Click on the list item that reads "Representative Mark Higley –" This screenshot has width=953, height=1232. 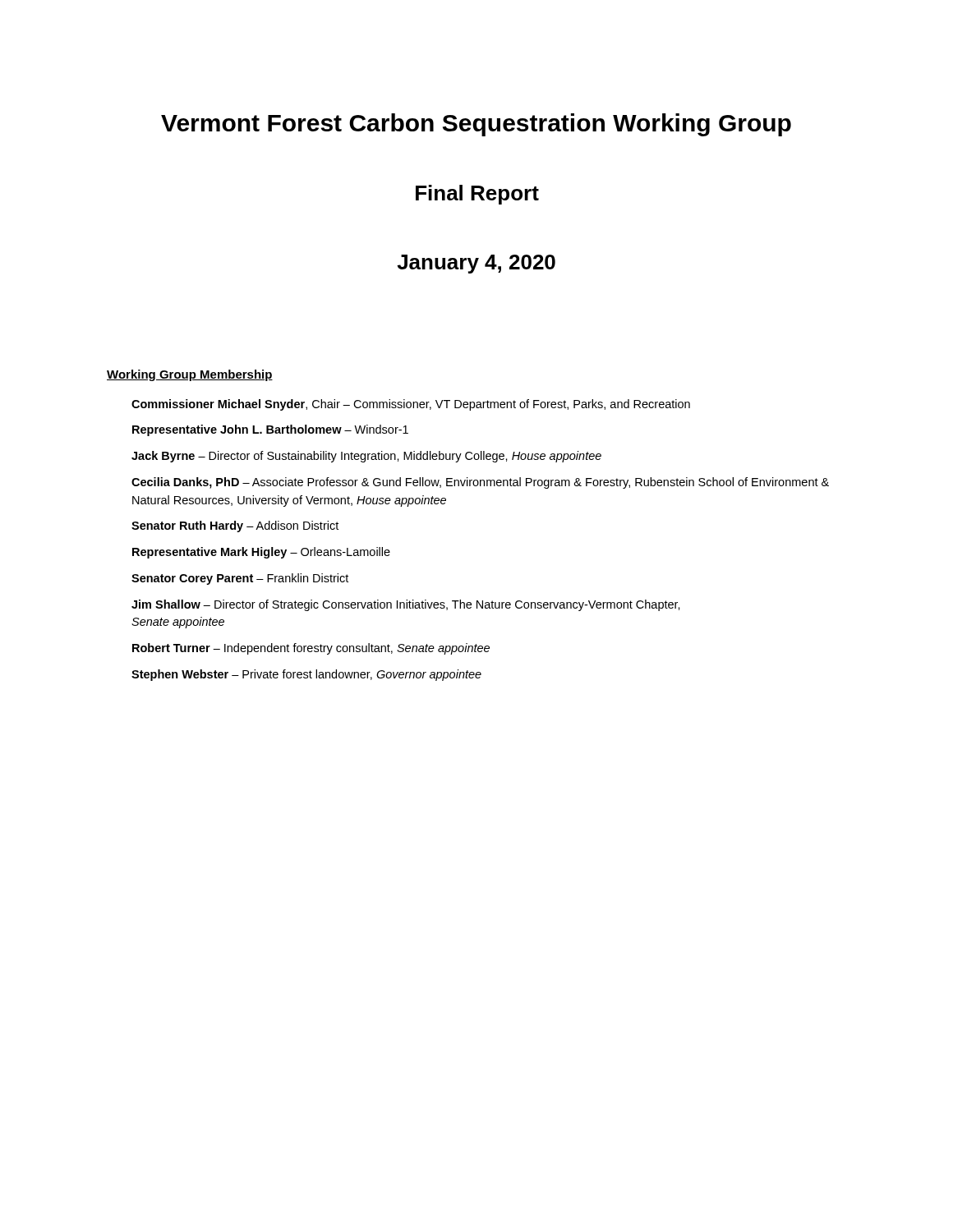click(261, 553)
